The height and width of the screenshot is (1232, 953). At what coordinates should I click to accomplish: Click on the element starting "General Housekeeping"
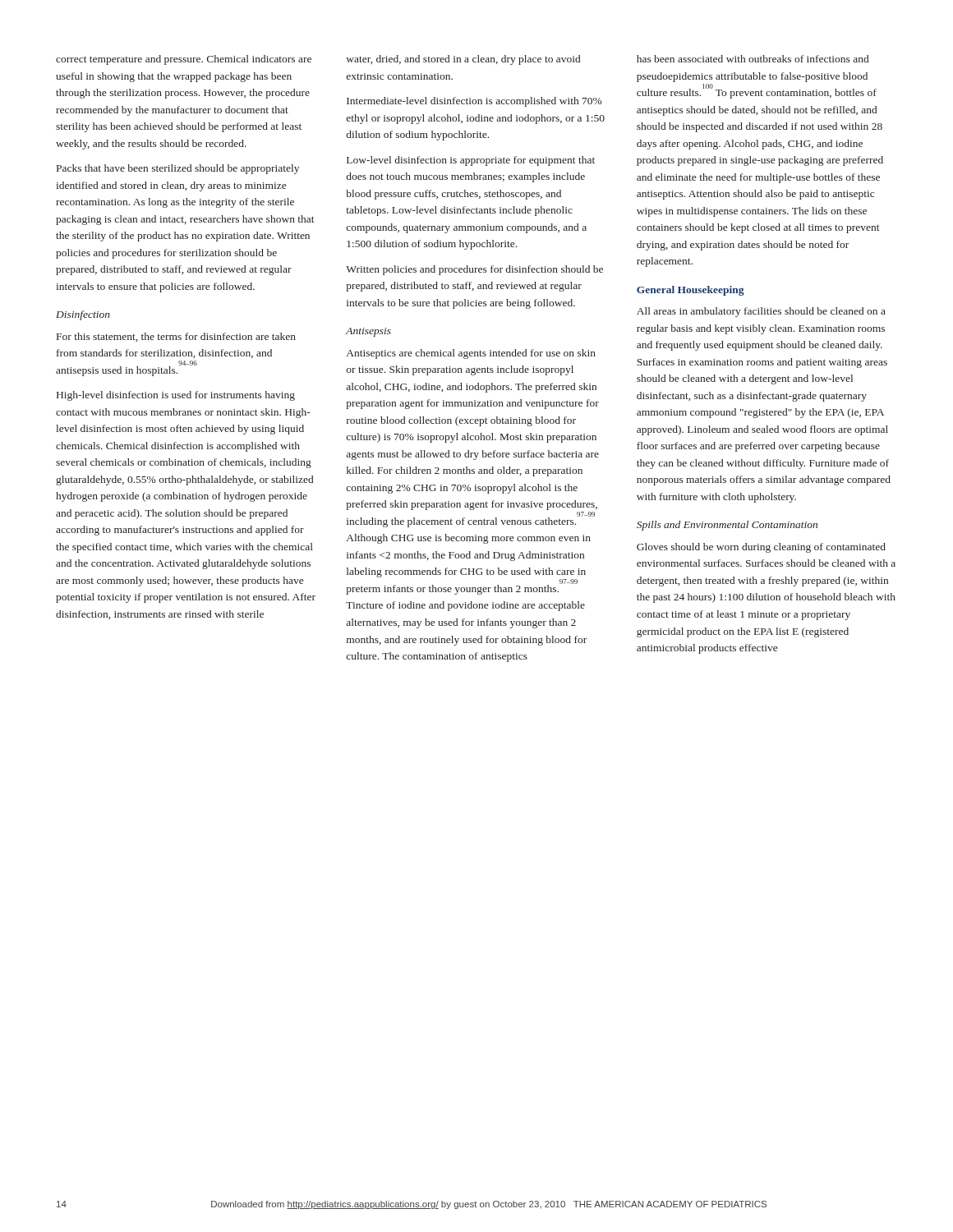[x=691, y=291]
